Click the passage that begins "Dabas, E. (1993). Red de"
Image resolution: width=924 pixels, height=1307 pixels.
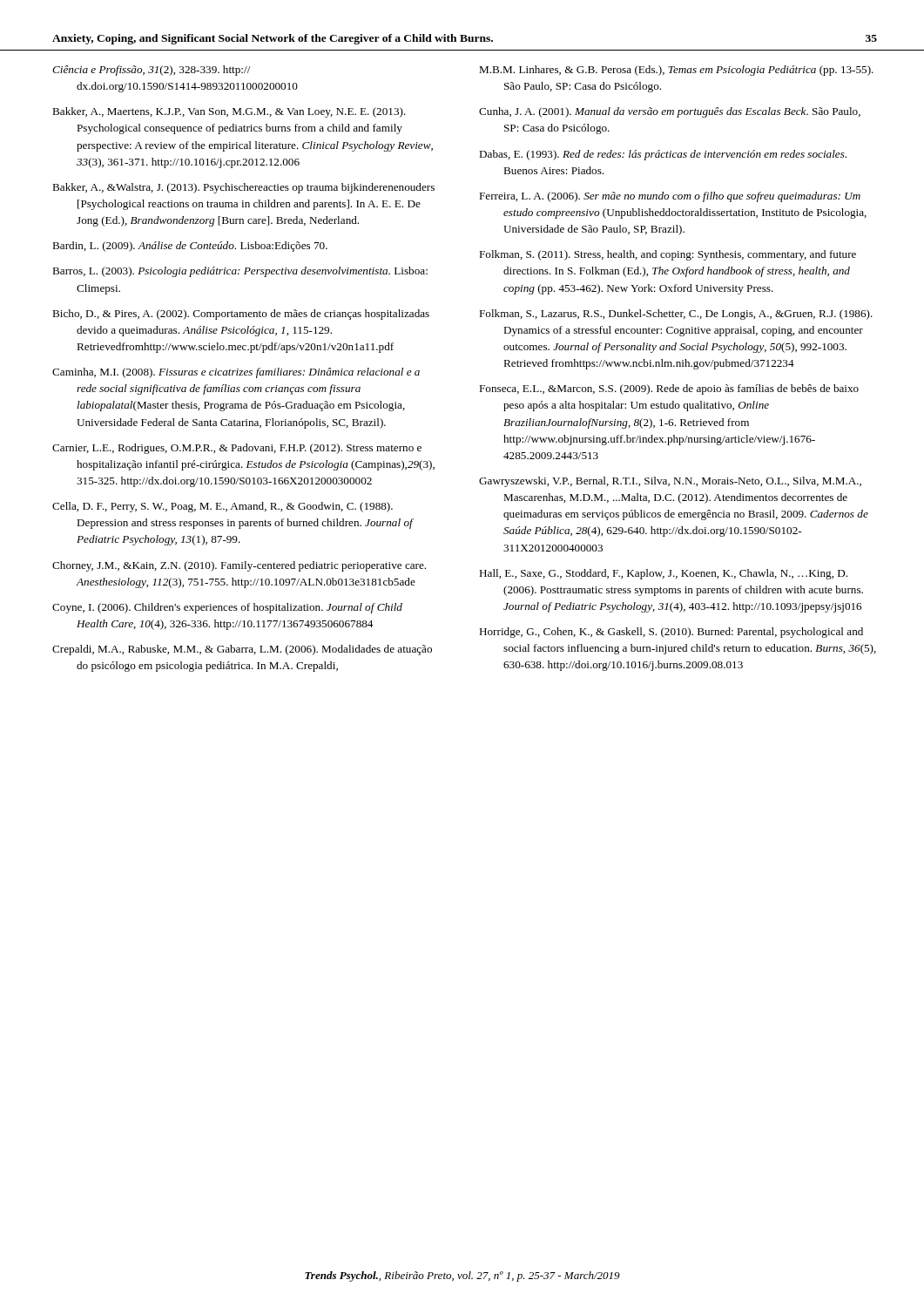pos(663,162)
